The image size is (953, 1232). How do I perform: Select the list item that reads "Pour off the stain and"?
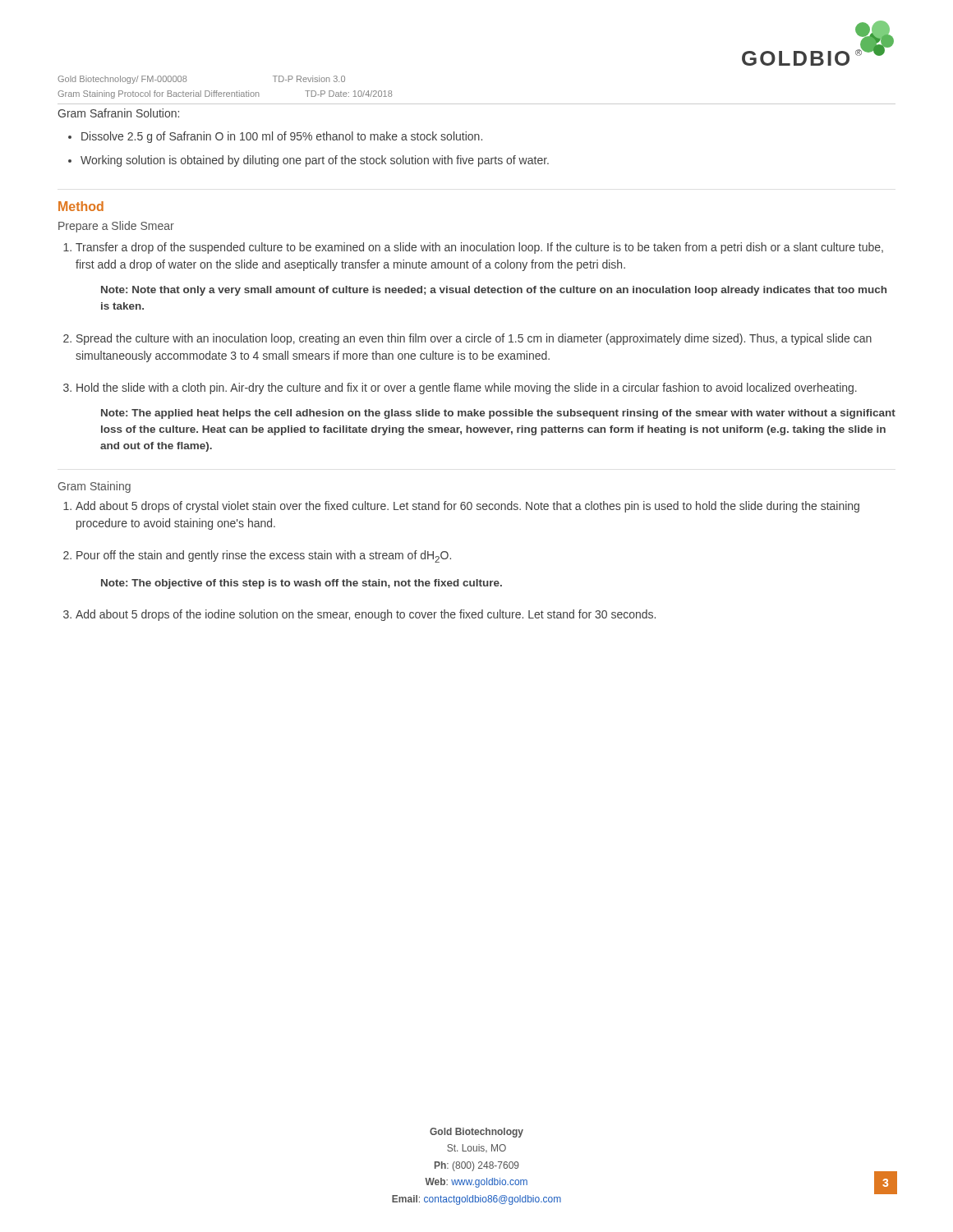pyautogui.click(x=486, y=570)
